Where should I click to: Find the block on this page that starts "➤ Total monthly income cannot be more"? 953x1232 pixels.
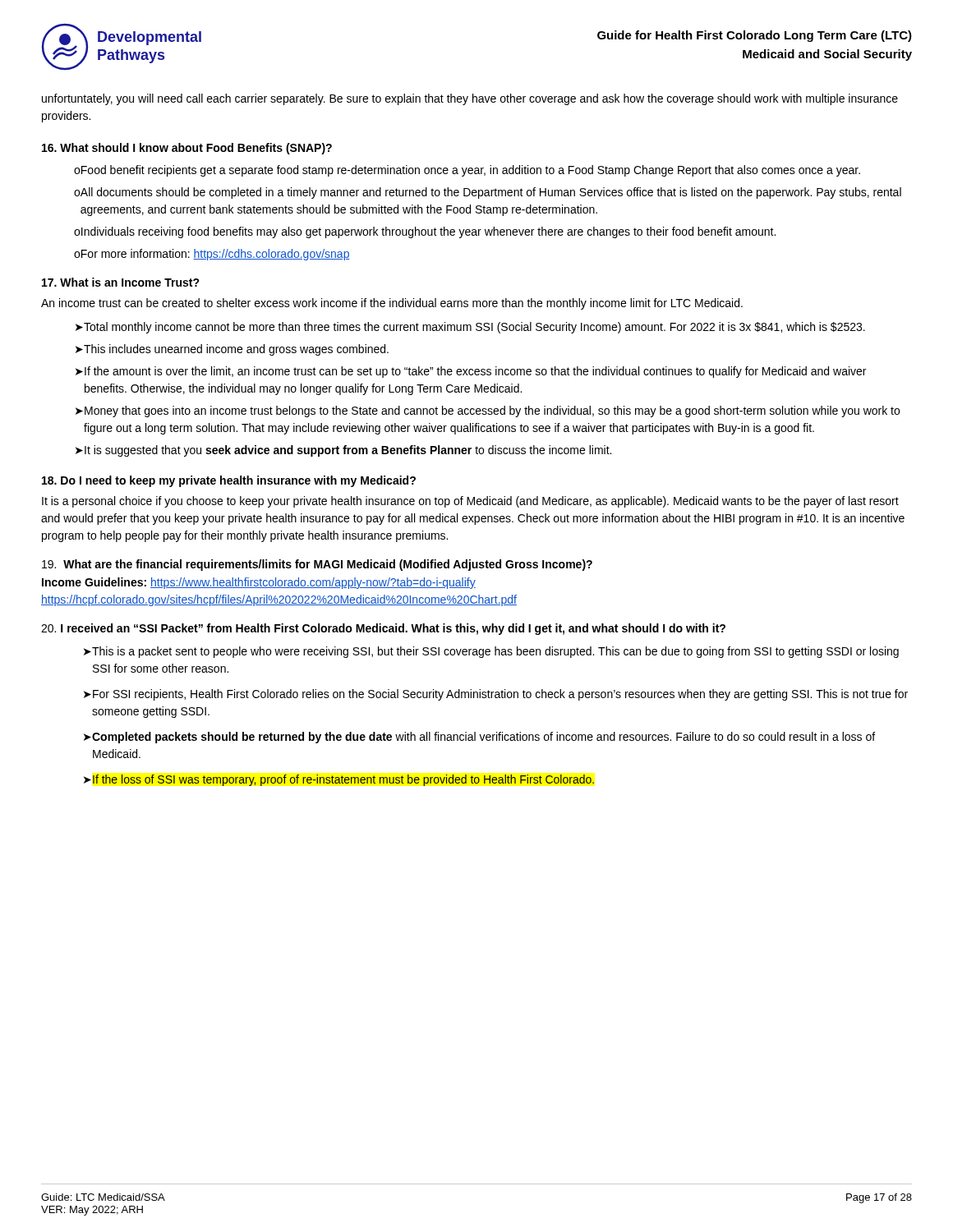pos(476,327)
